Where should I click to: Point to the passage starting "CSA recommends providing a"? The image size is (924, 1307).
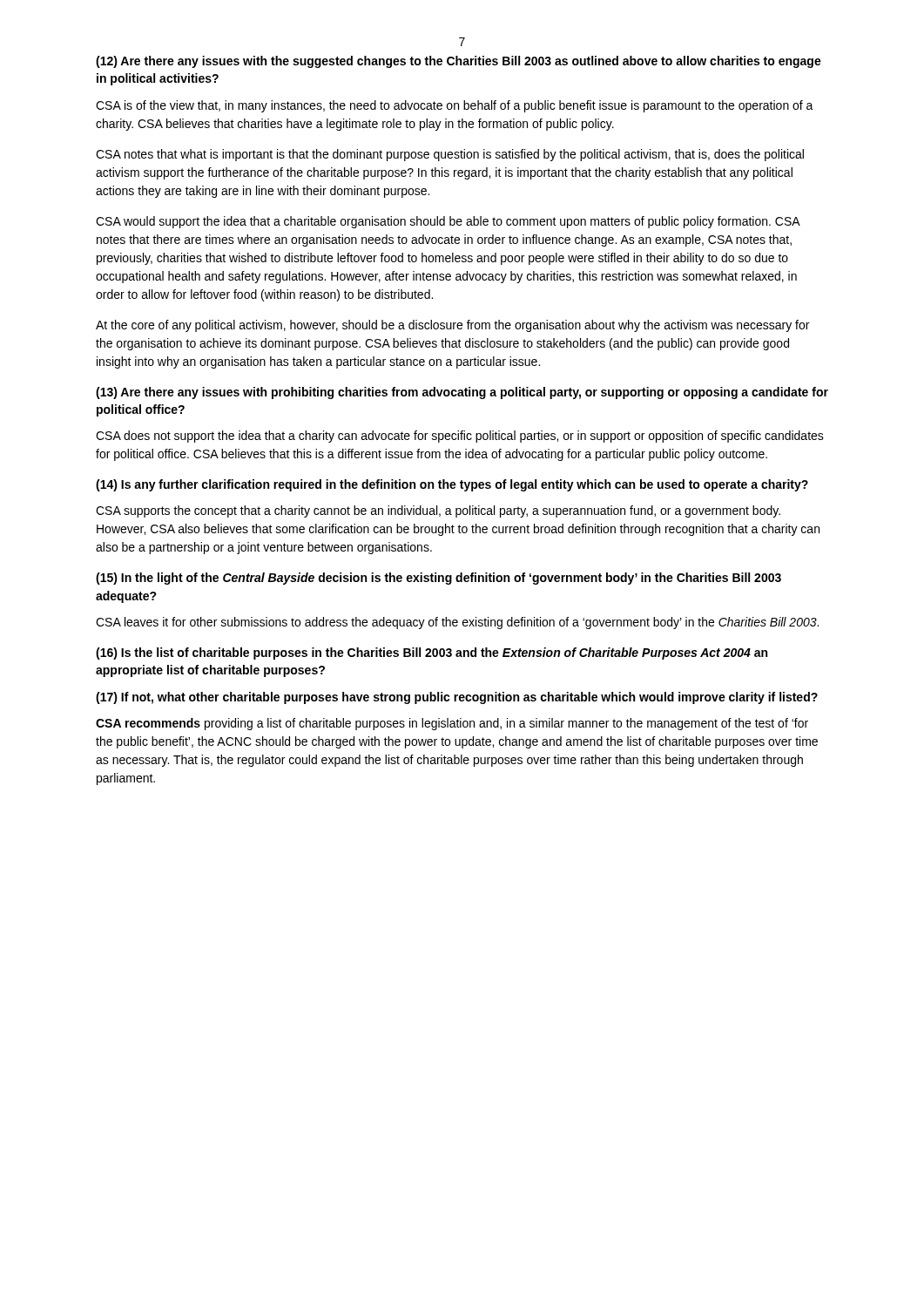[x=457, y=751]
